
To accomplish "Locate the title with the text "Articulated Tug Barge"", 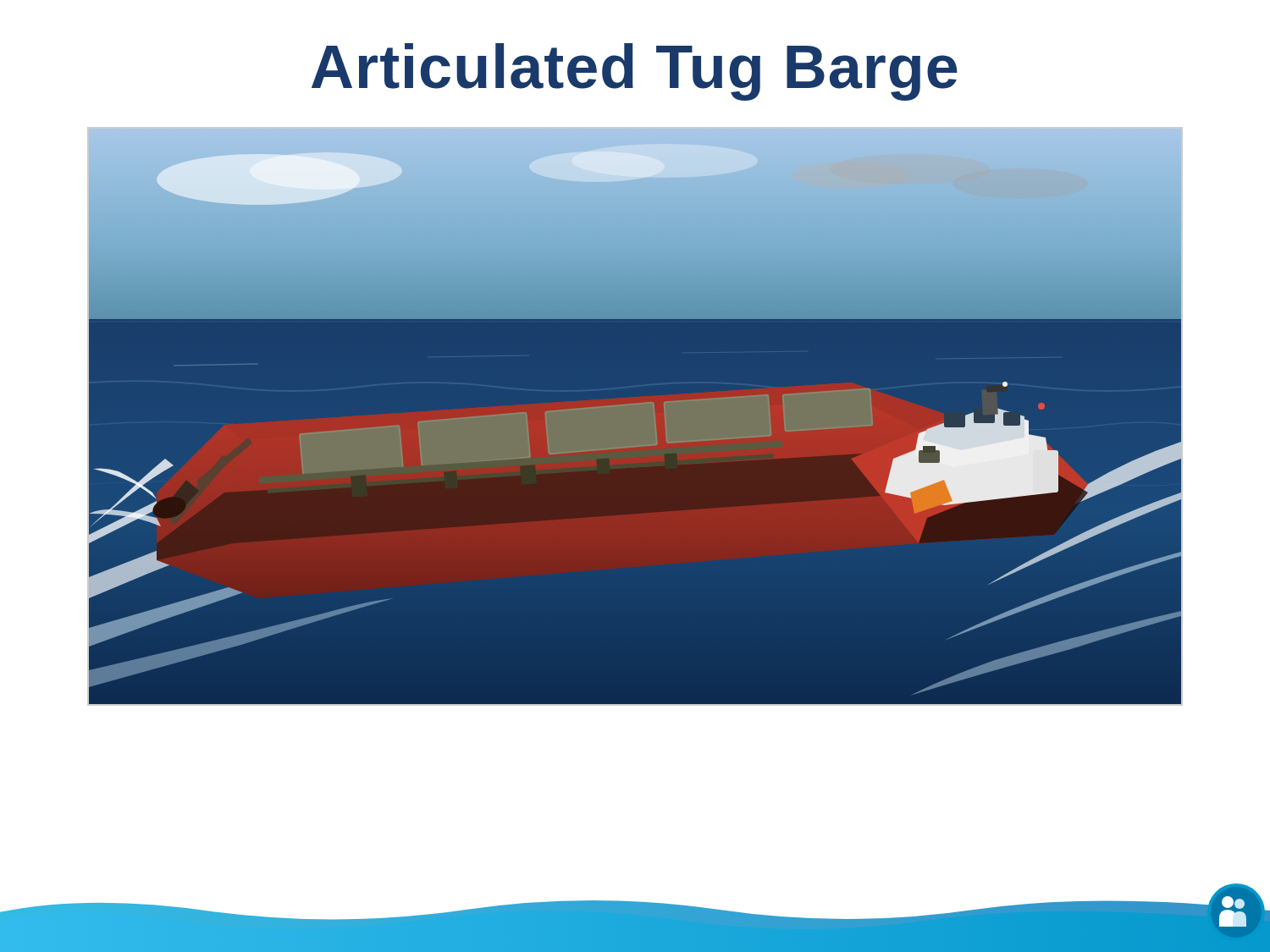I will [x=635, y=67].
